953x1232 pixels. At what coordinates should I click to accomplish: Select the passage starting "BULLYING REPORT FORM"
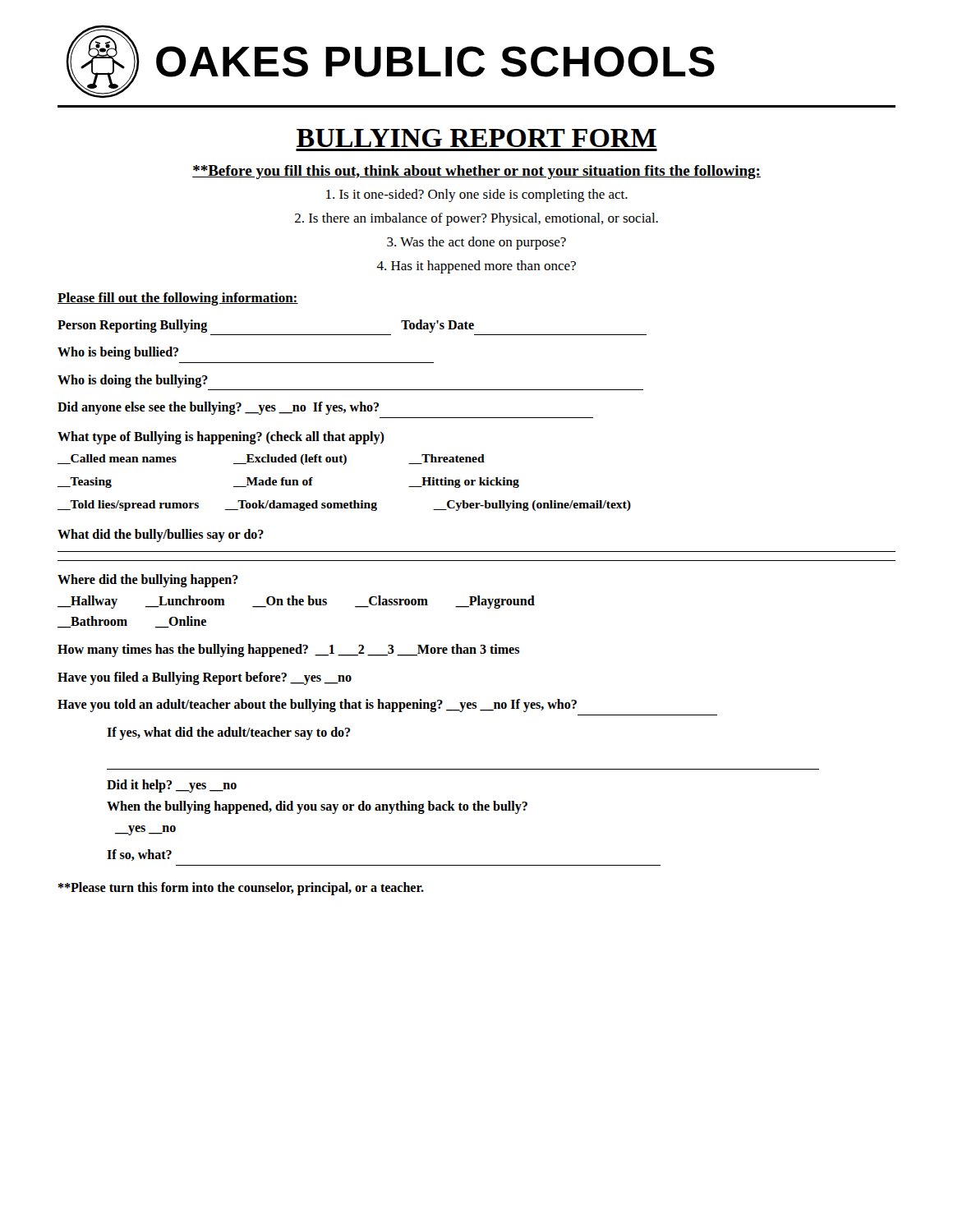(x=476, y=138)
